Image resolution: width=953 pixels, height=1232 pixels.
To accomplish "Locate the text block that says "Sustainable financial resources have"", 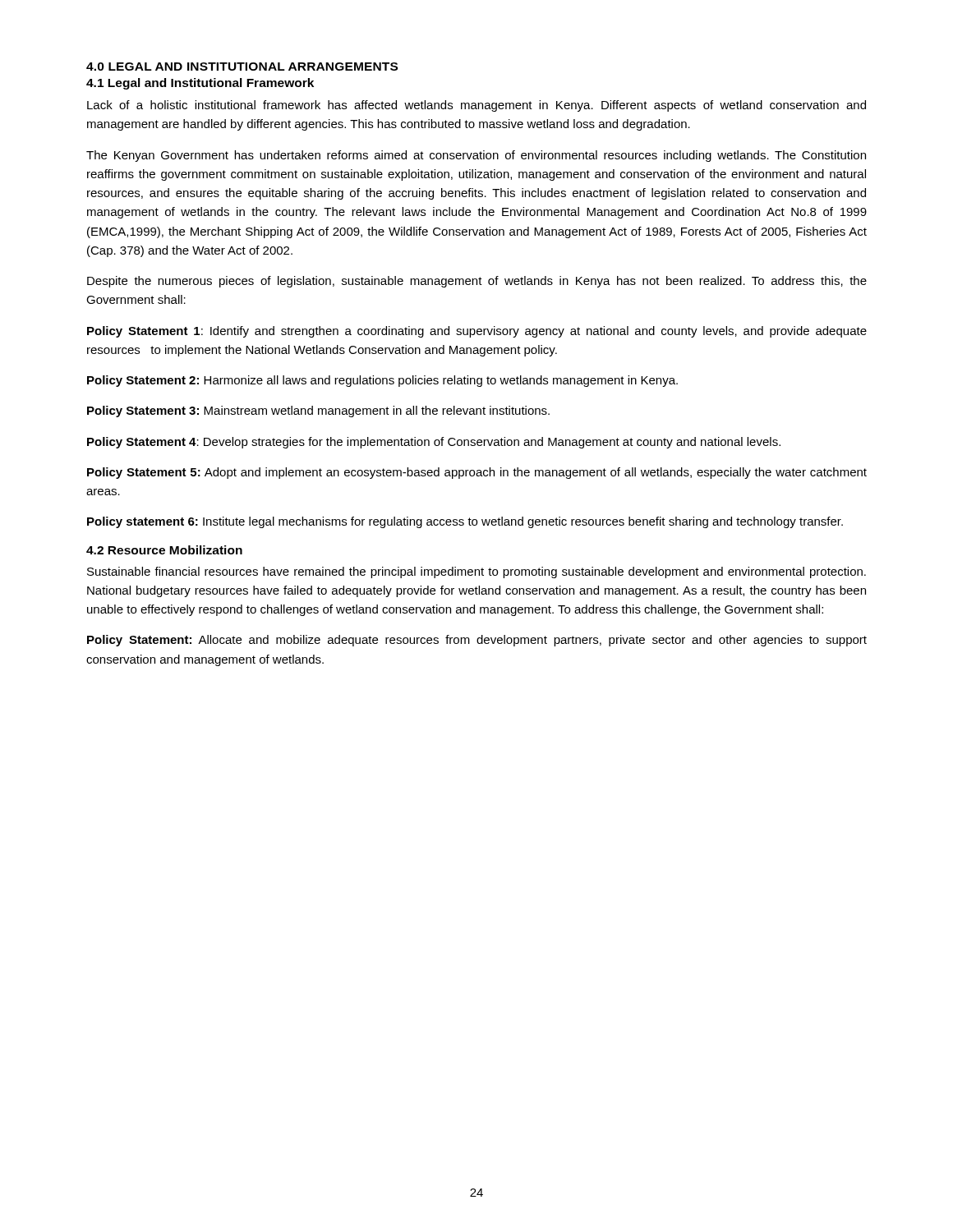I will [476, 590].
